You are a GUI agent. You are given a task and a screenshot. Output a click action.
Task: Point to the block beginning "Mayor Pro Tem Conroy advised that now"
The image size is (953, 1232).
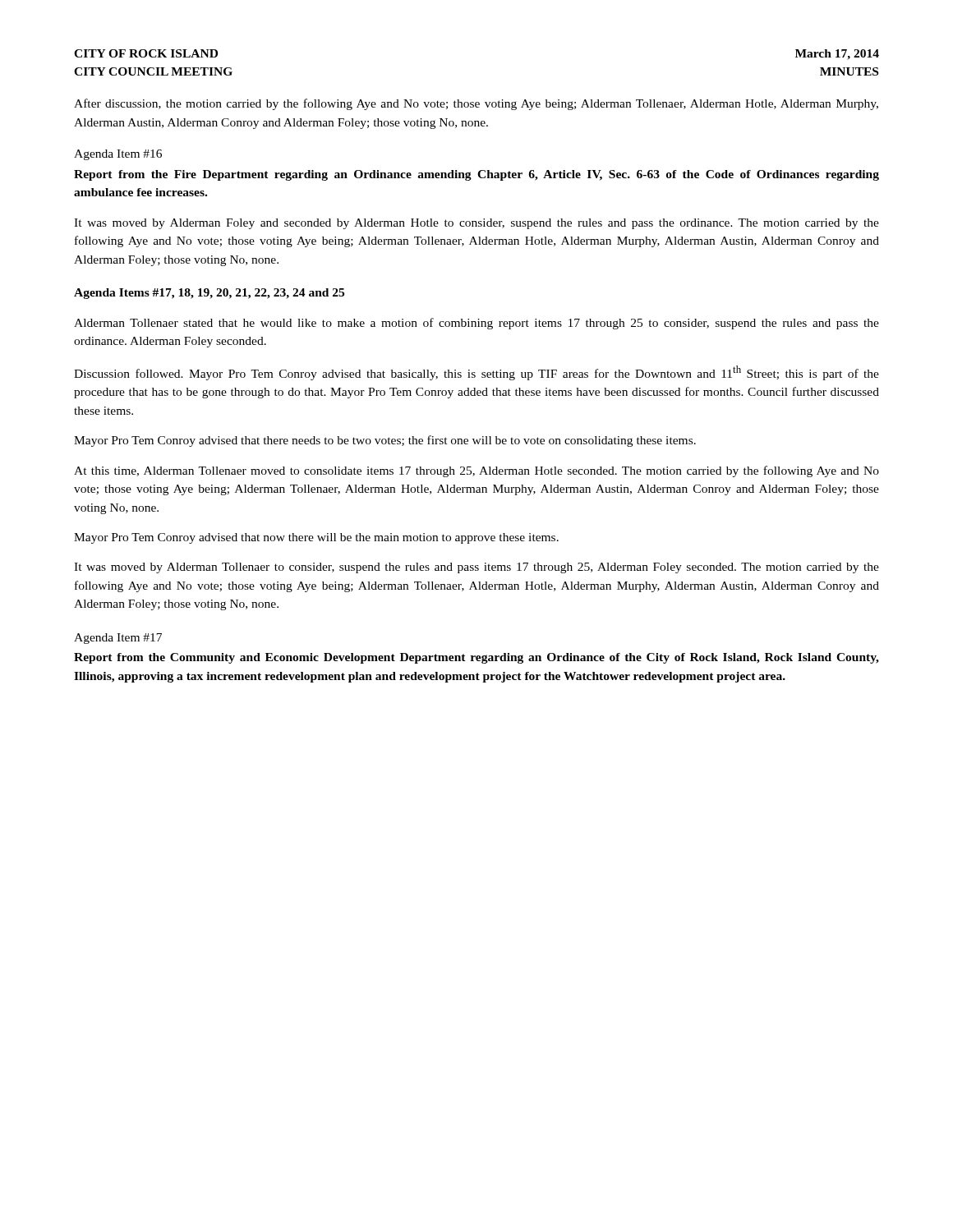317,537
